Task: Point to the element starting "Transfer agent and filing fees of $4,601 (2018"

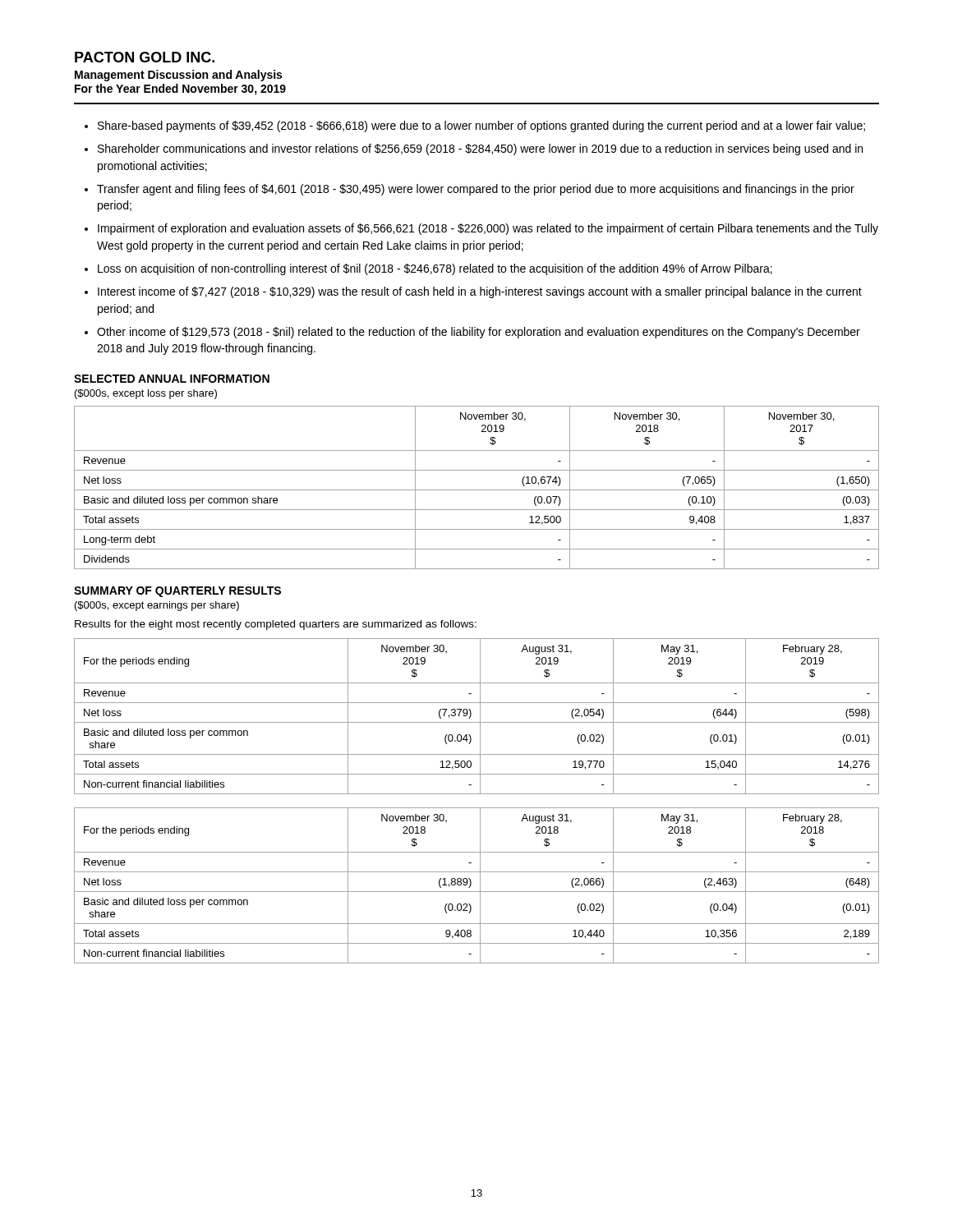Action: pos(476,197)
